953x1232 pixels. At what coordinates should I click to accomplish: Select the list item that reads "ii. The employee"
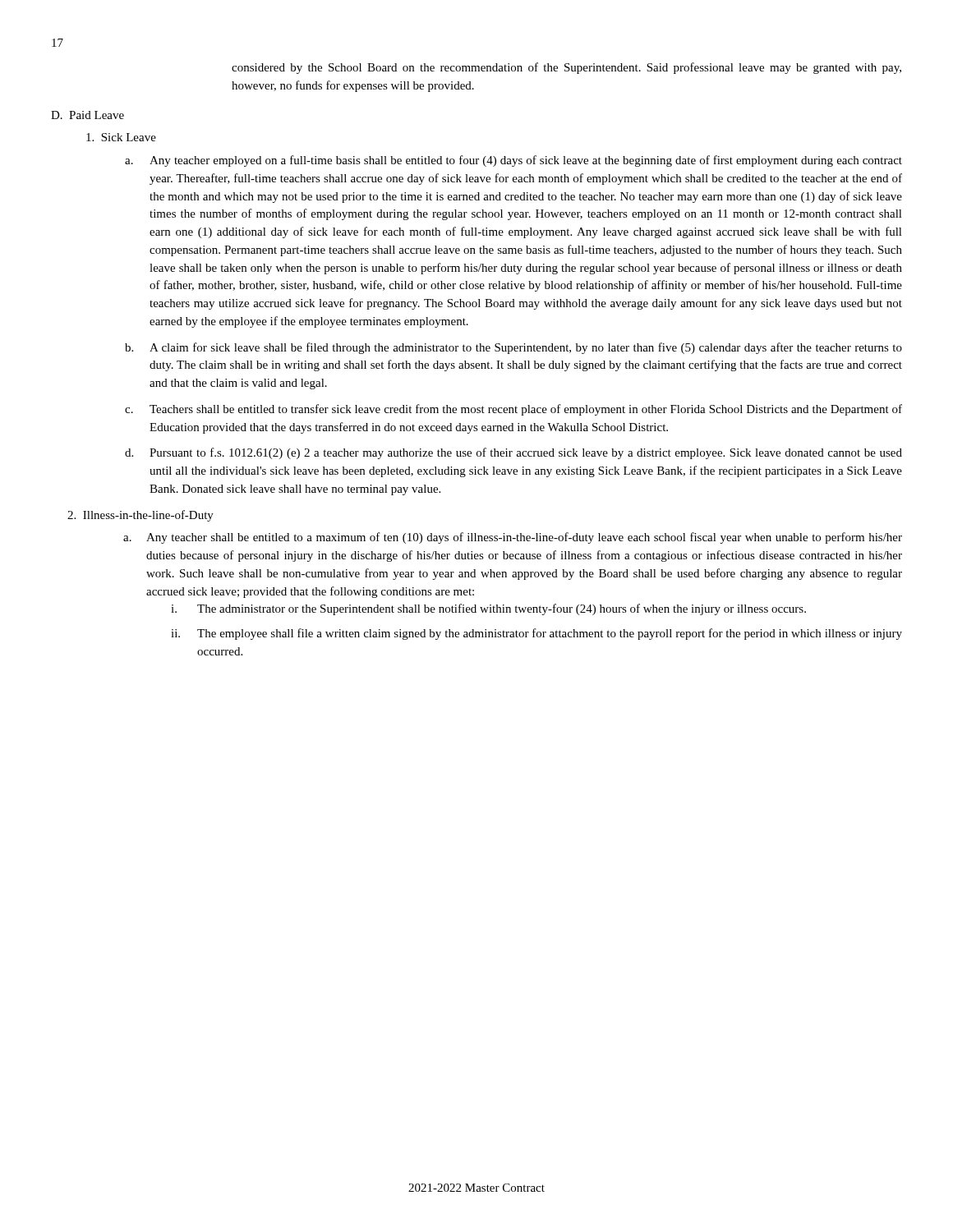pyautogui.click(x=536, y=643)
